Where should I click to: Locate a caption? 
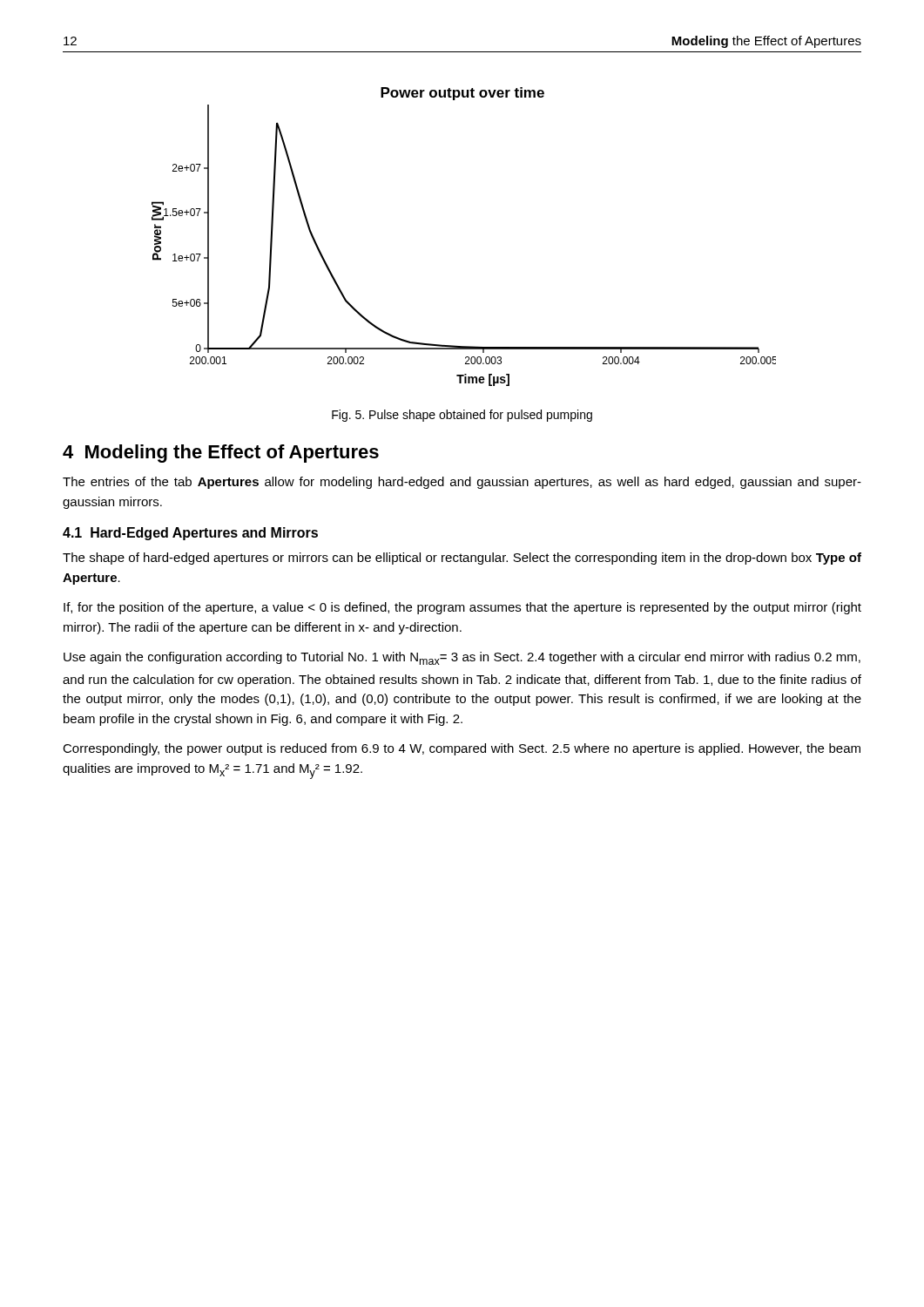(462, 415)
